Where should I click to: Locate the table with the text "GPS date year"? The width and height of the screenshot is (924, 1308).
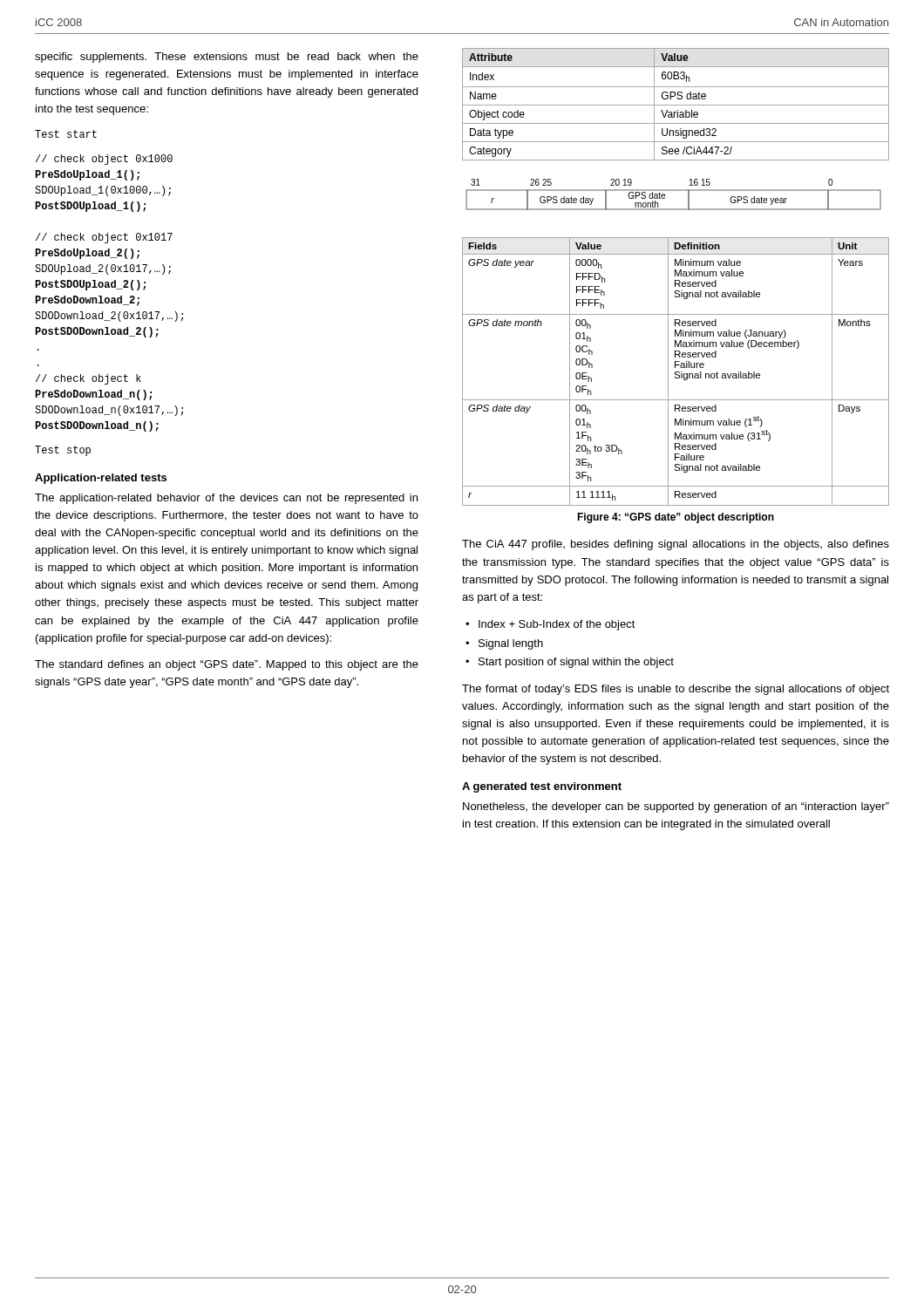tap(676, 372)
